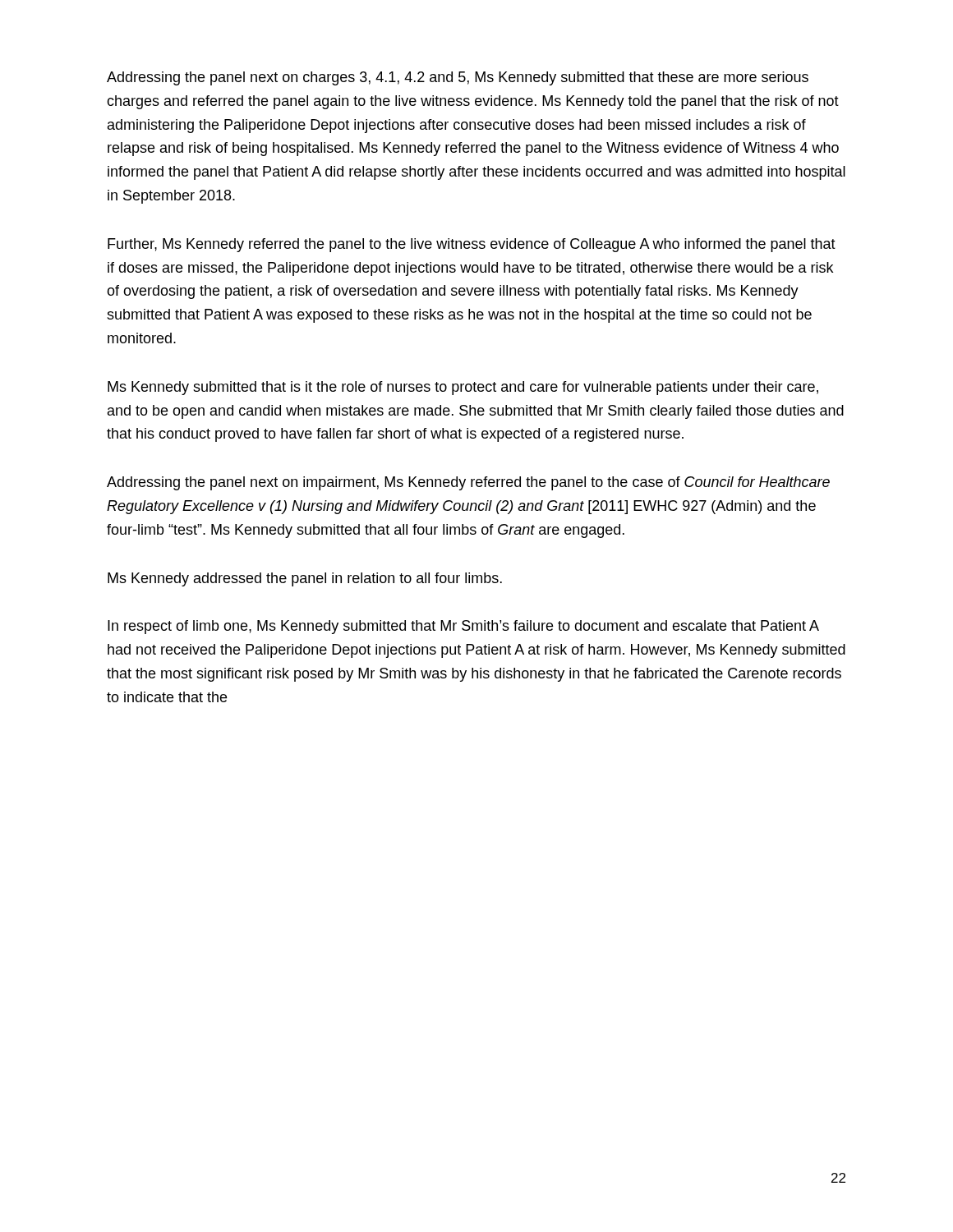This screenshot has height=1232, width=953.
Task: Locate the text block that reads "Addressing the panel next on impairment, Ms Kennedy"
Action: [x=468, y=506]
